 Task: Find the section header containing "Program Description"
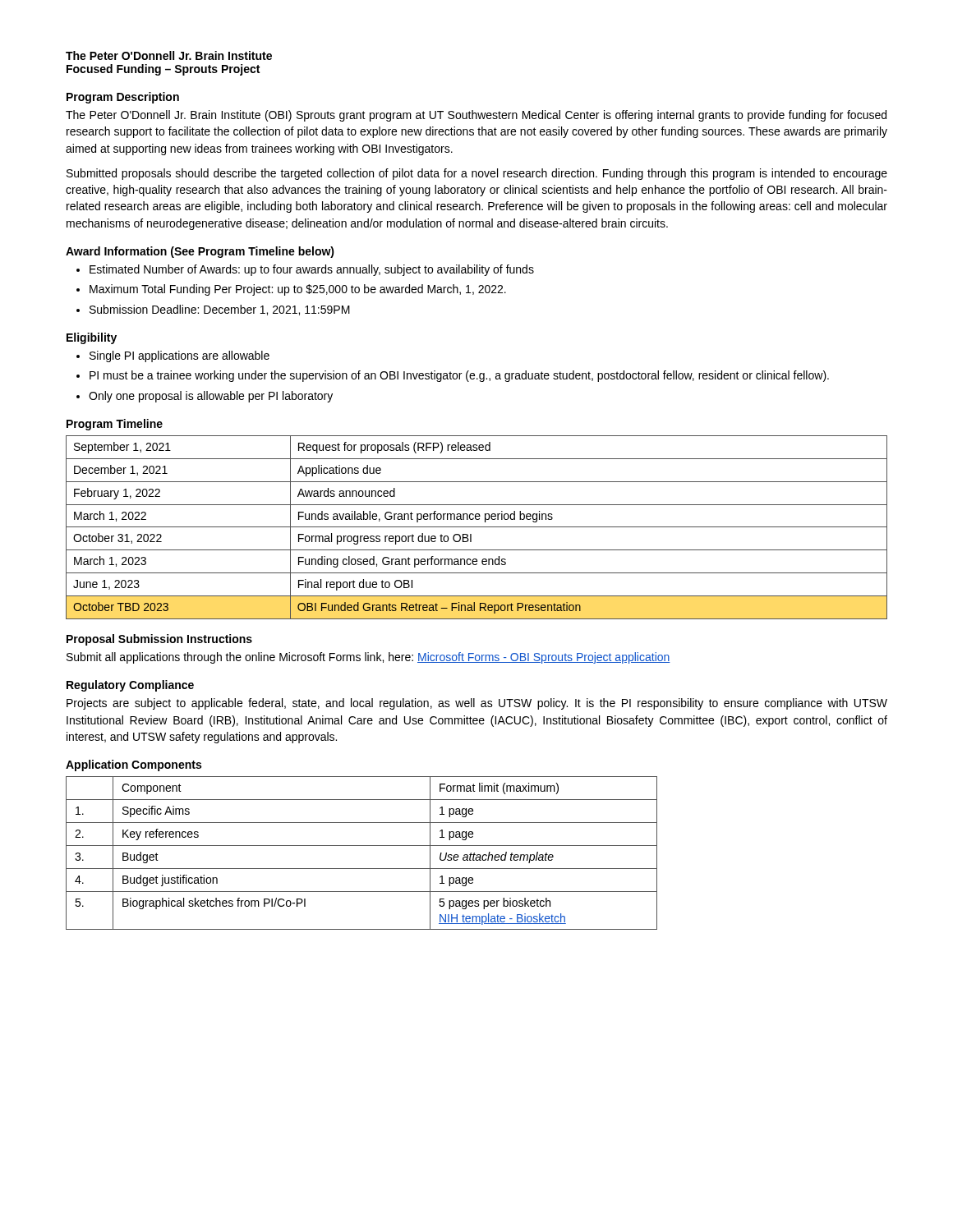point(123,97)
